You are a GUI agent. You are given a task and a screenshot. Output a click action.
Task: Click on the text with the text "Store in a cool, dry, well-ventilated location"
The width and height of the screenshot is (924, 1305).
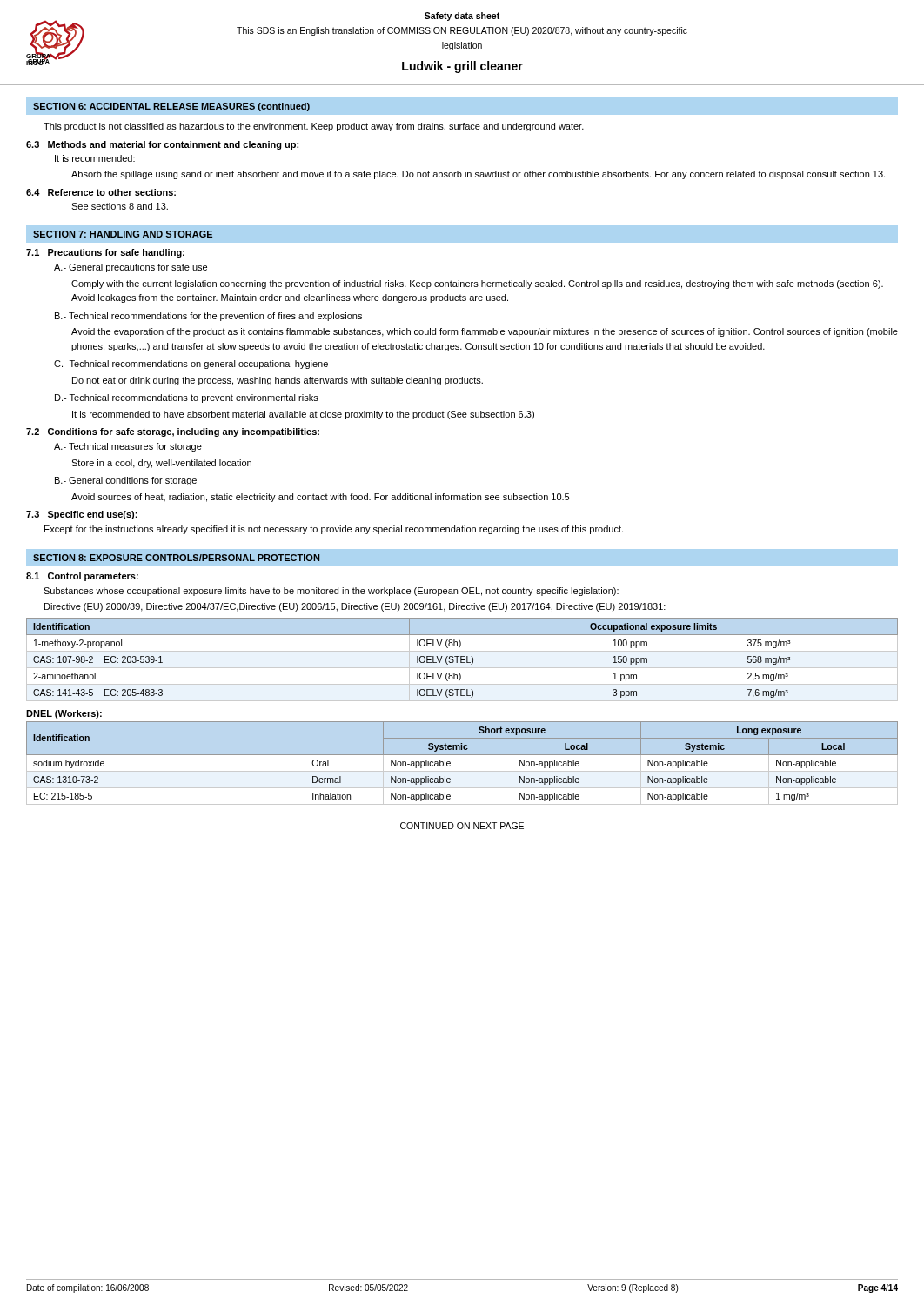pos(162,463)
